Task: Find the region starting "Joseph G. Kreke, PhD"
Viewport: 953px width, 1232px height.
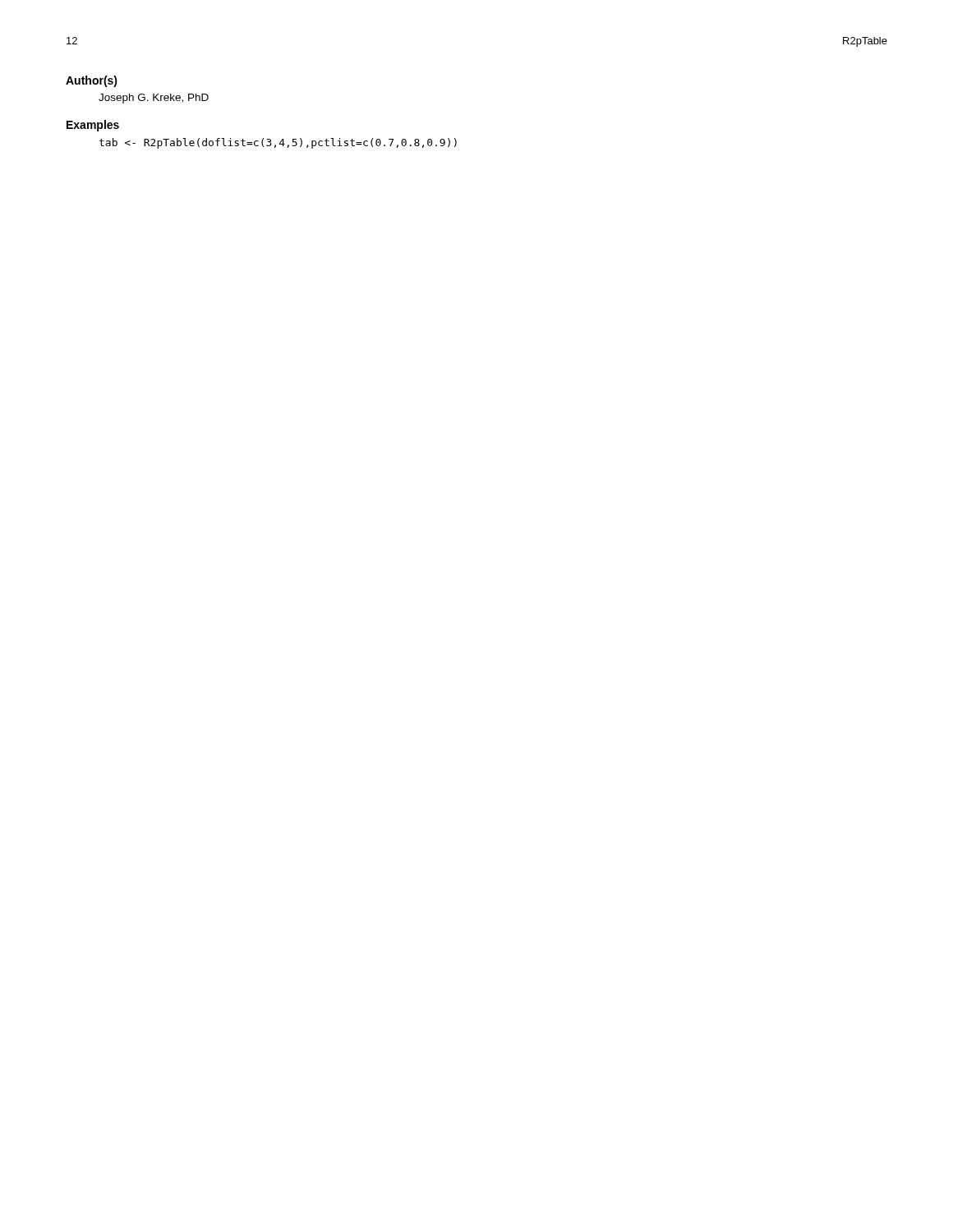Action: (154, 97)
